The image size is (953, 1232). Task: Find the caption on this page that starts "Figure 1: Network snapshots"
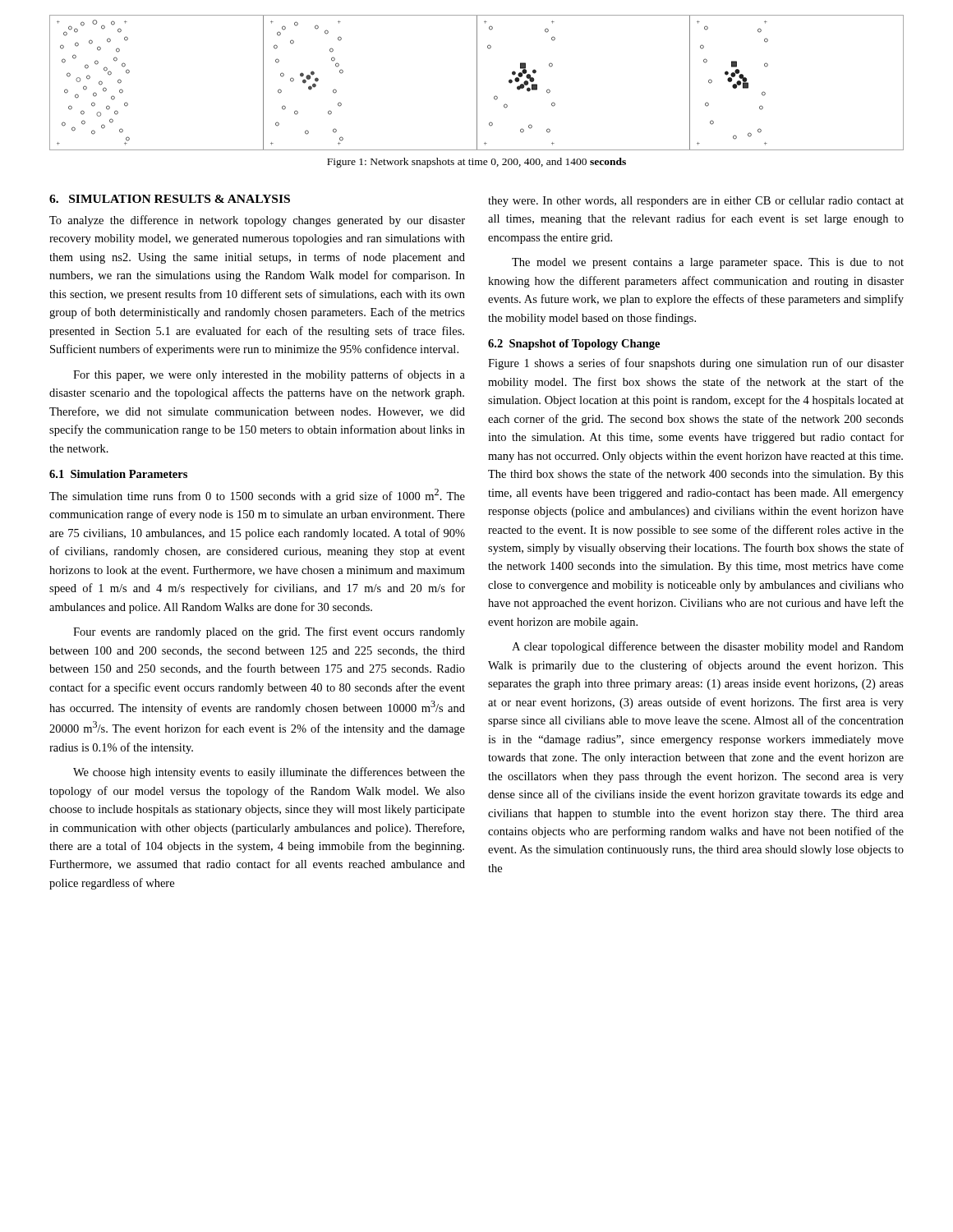coord(476,161)
